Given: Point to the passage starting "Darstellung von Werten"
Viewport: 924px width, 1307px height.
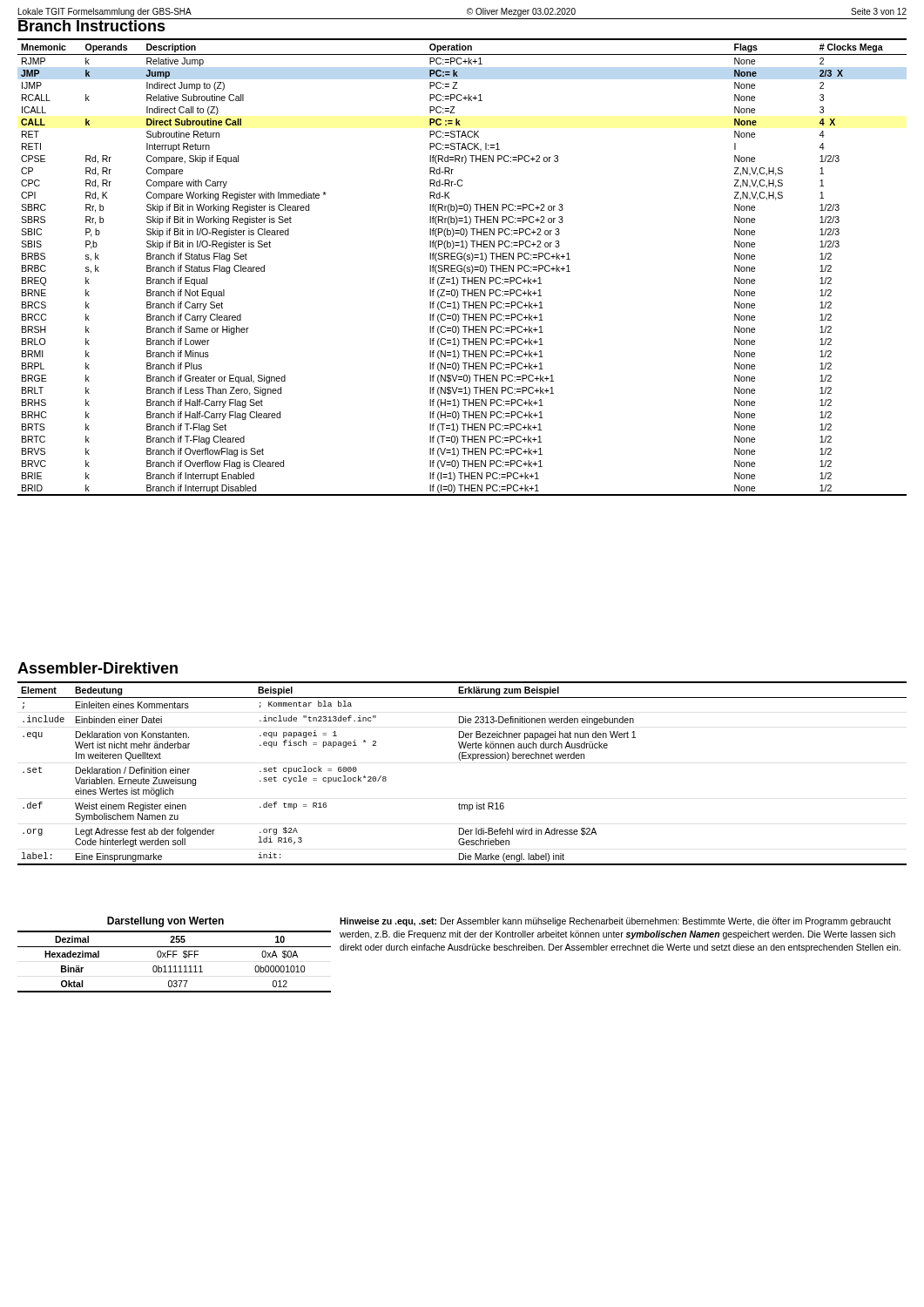Looking at the screenshot, I should click(x=165, y=921).
